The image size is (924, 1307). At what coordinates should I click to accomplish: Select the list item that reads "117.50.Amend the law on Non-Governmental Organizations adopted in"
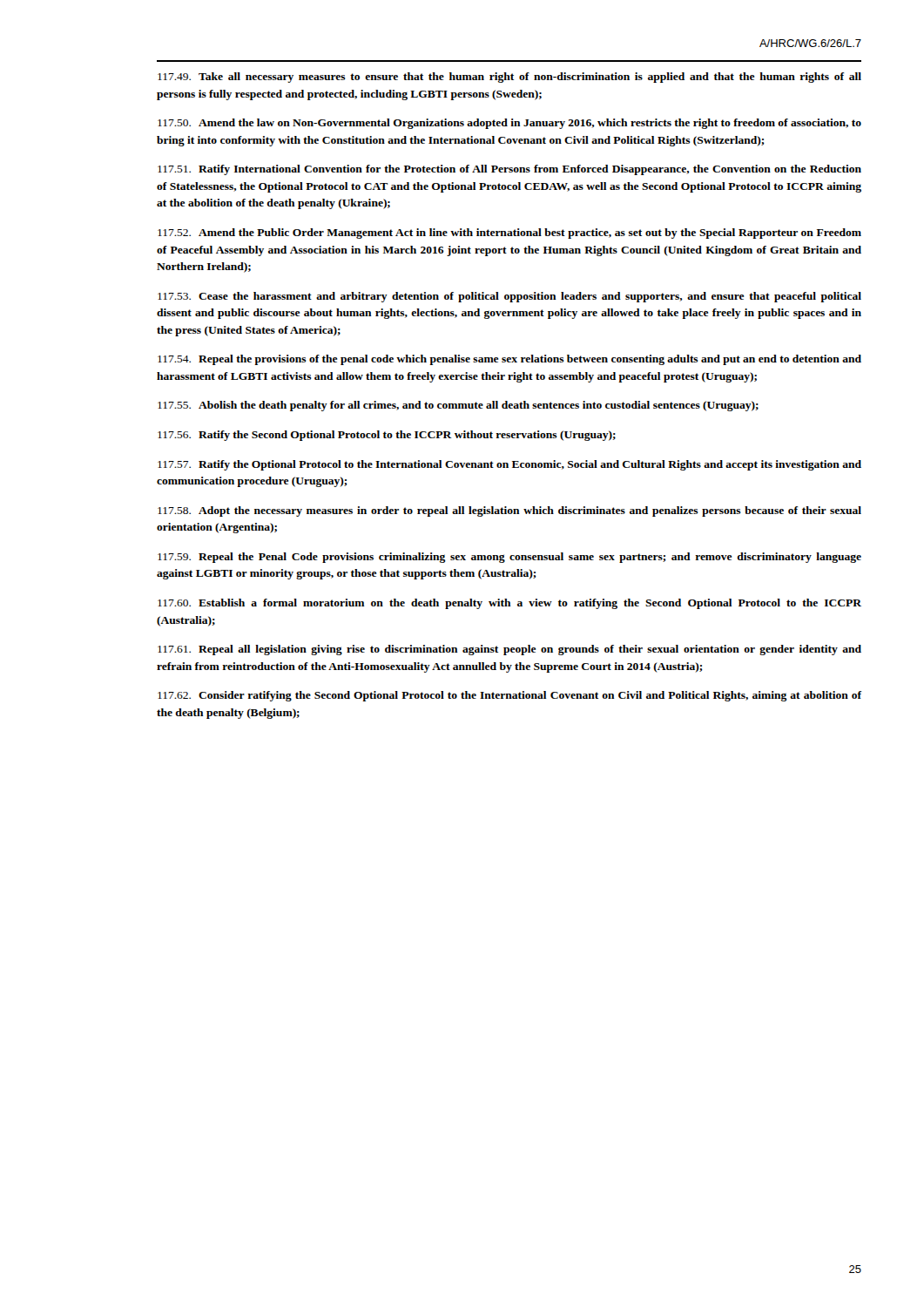(x=509, y=131)
